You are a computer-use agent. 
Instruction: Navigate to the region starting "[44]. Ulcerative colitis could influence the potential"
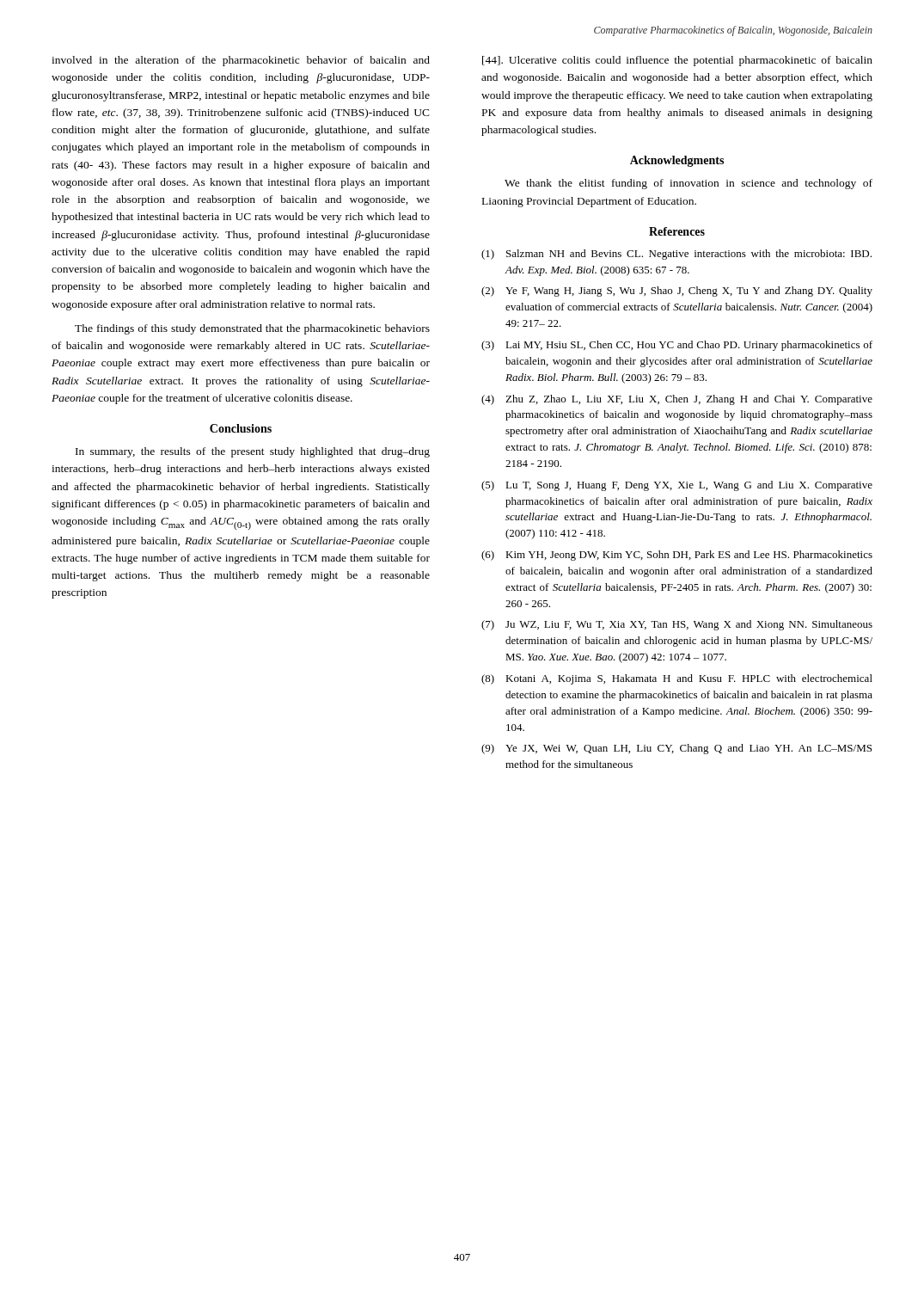677,95
